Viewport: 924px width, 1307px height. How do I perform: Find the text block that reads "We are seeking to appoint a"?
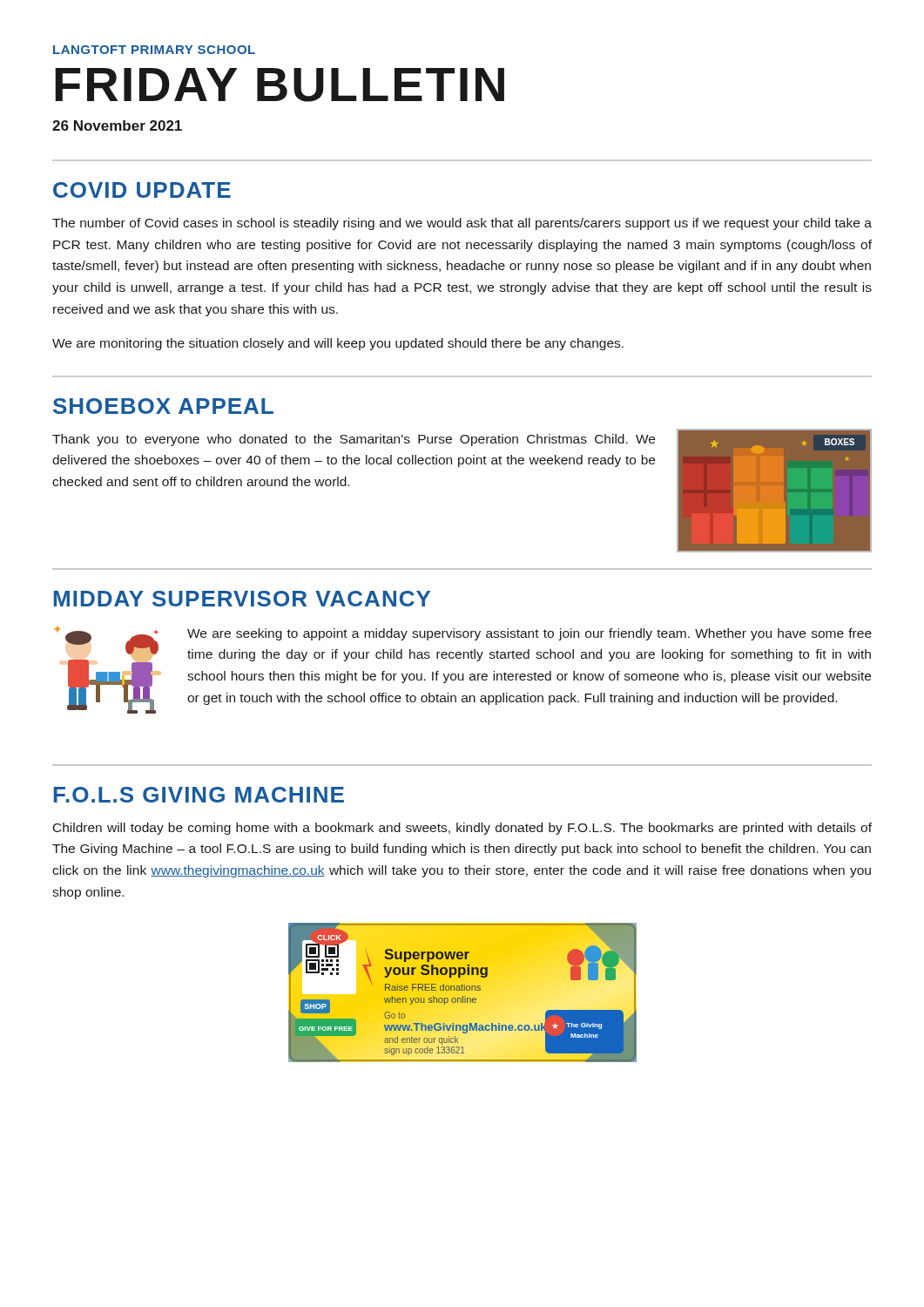(529, 666)
